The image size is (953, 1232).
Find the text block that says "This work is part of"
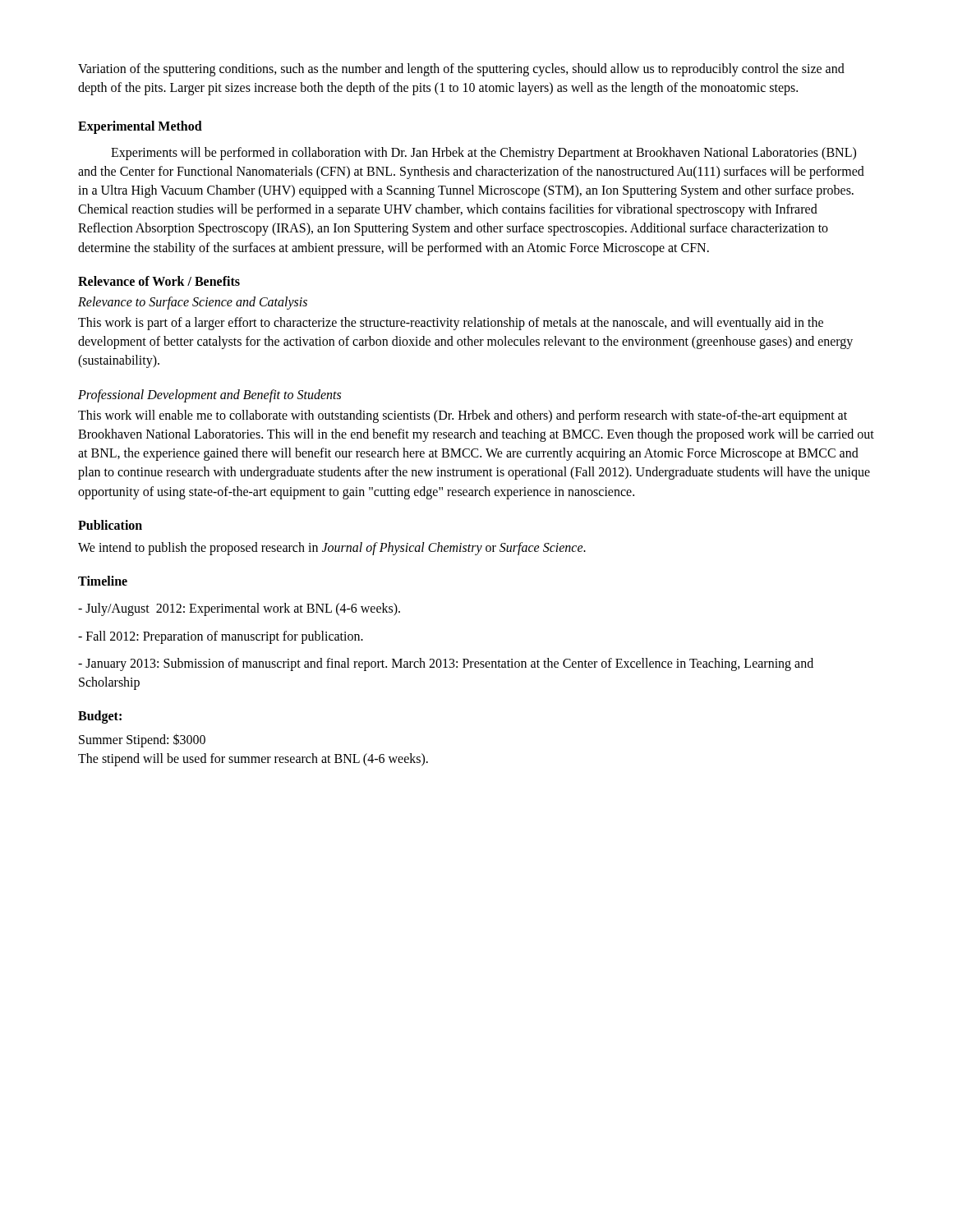[476, 342]
